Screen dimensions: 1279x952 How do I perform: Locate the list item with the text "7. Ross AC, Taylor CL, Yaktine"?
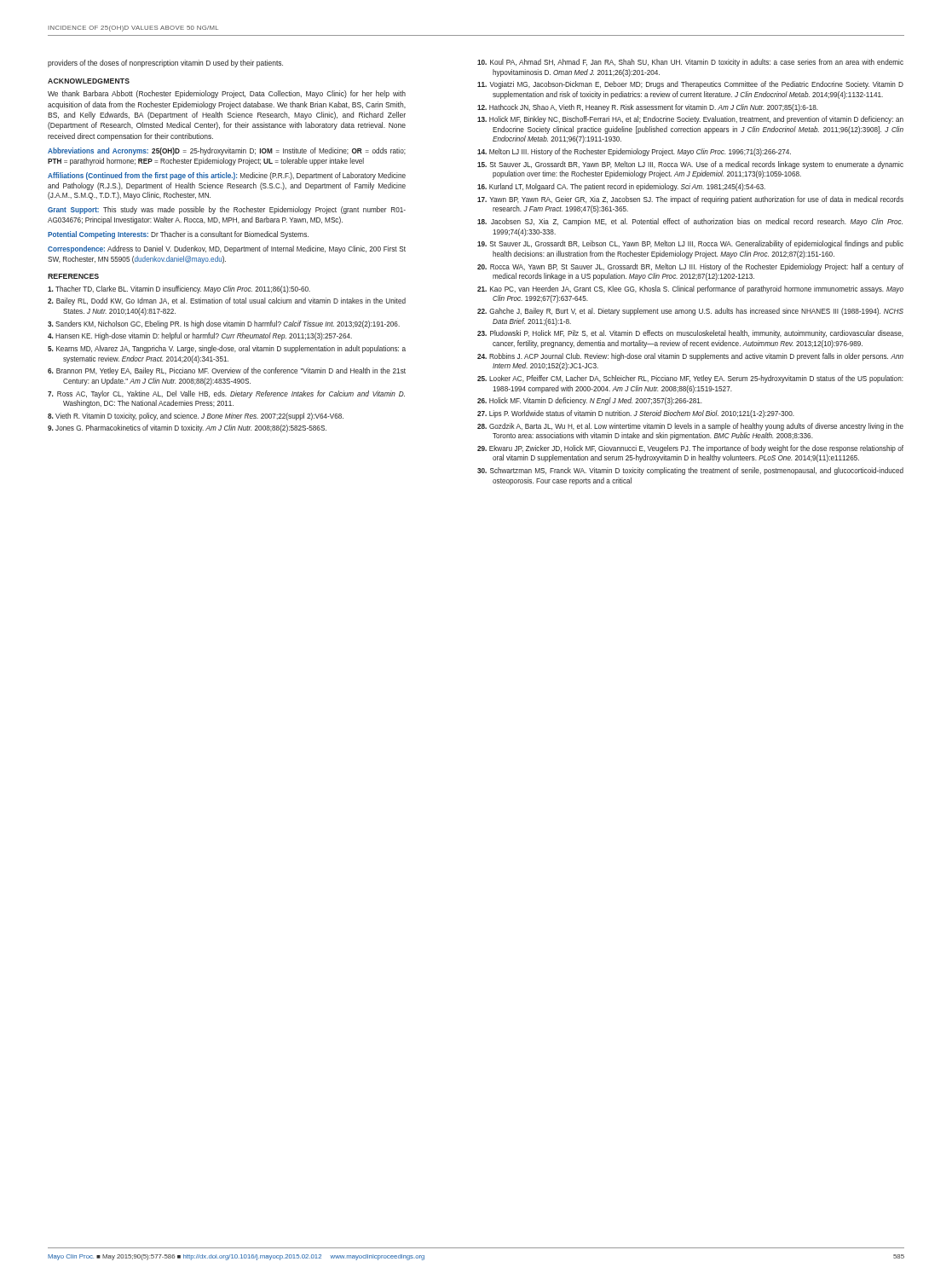[x=227, y=399]
